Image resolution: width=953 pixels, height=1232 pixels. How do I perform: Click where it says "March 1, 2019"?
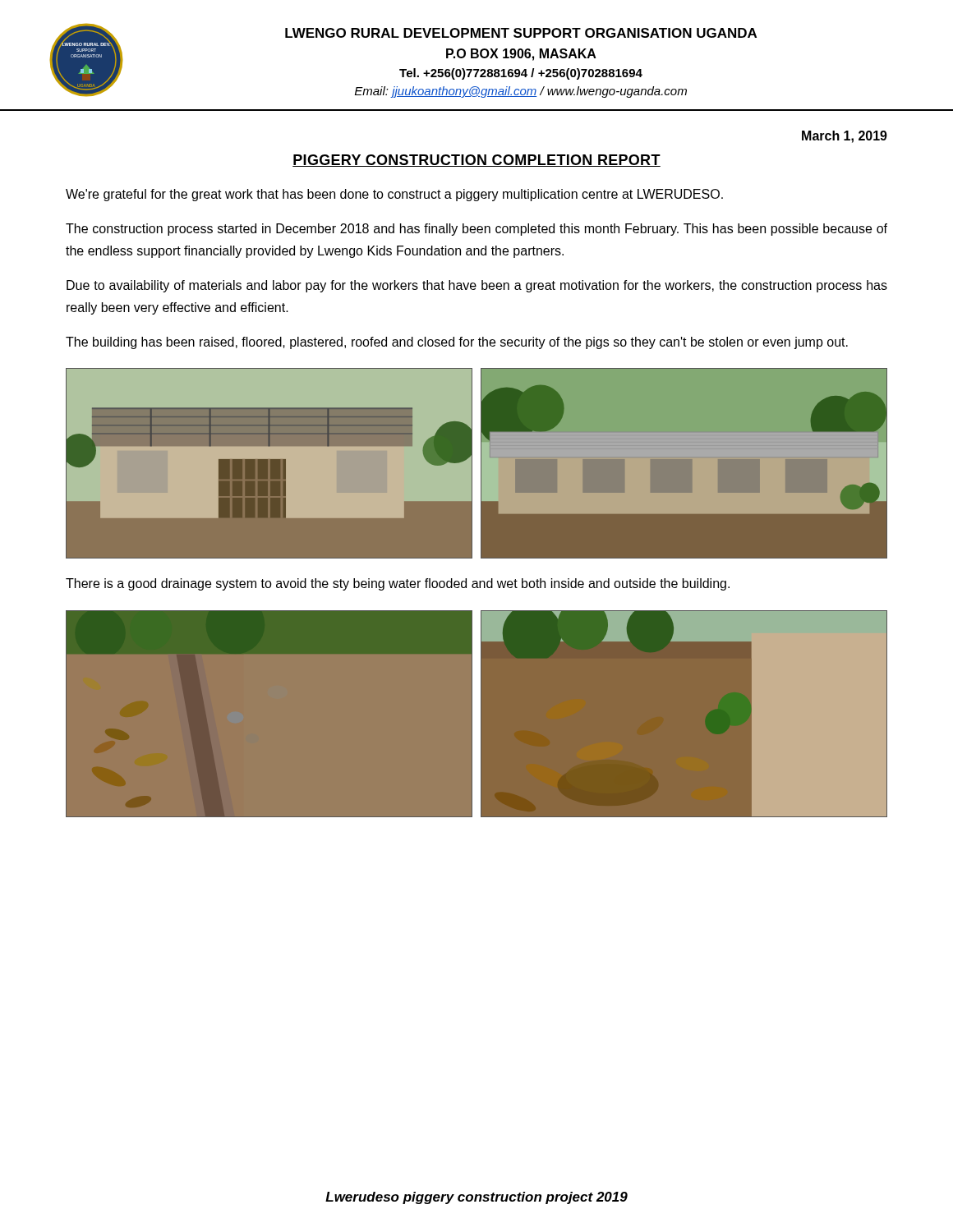tap(844, 136)
